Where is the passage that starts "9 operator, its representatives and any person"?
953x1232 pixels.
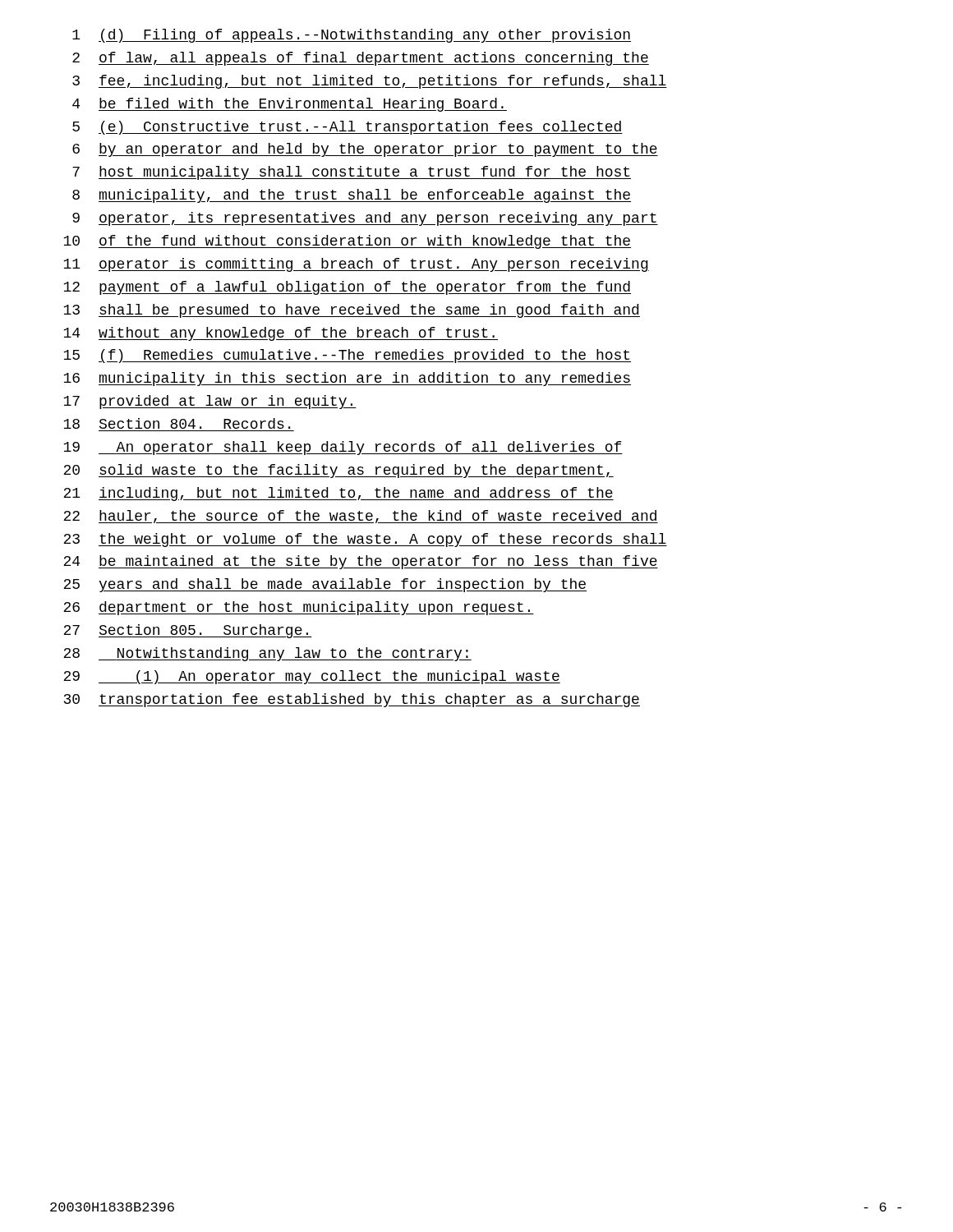353,219
